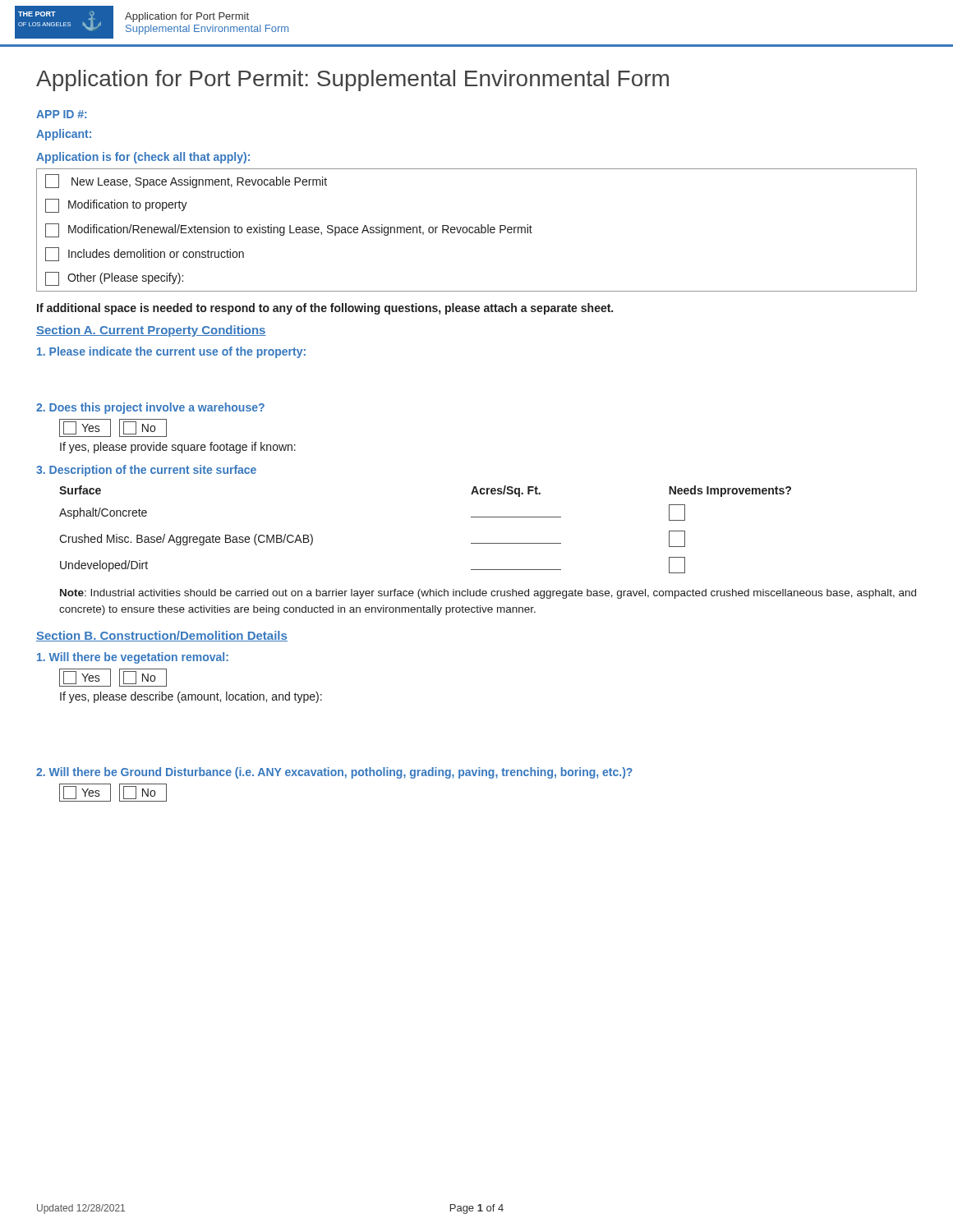Click on the text block containing "Does this project"
The height and width of the screenshot is (1232, 953).
click(x=151, y=408)
